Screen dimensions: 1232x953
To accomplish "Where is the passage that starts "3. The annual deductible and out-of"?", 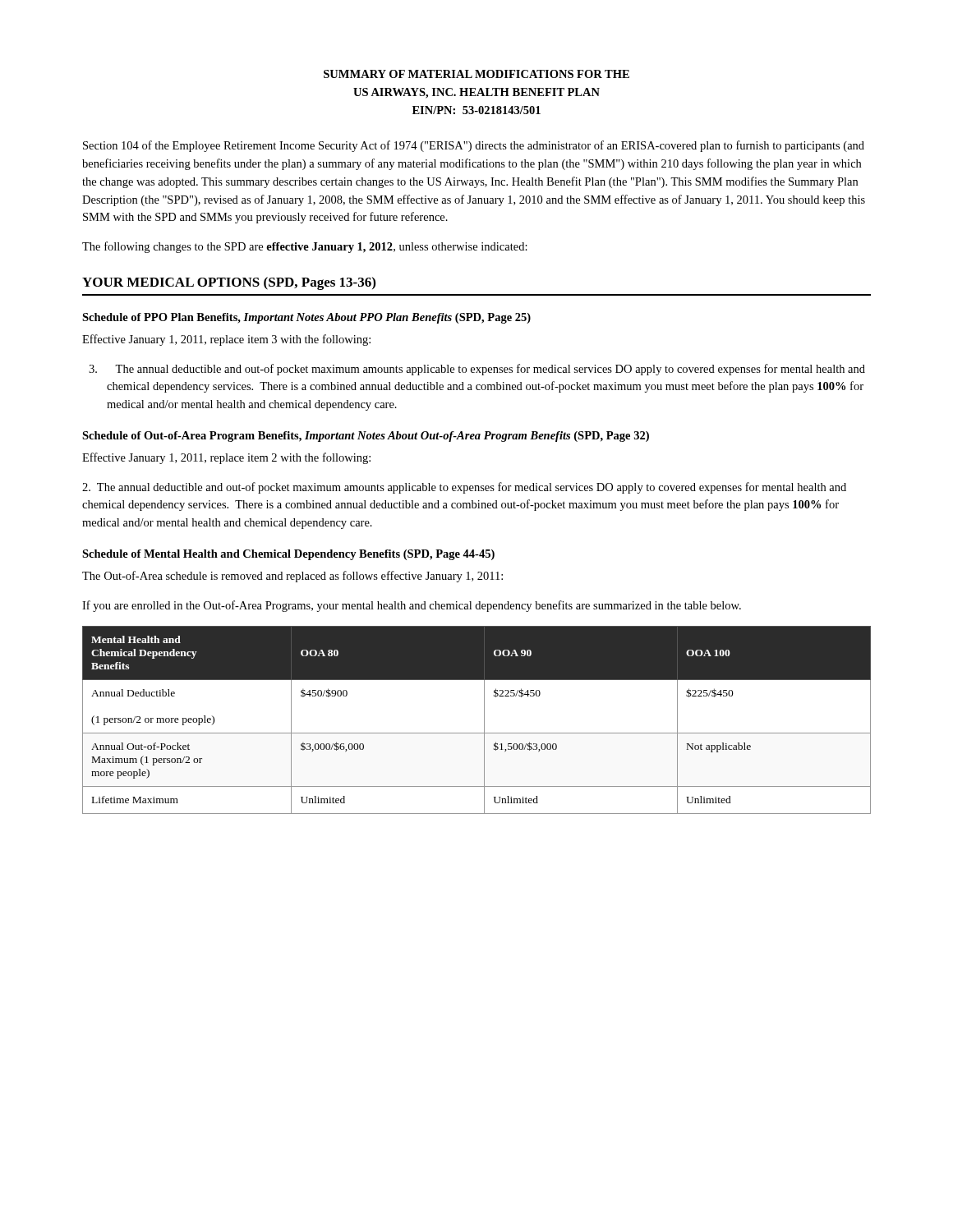I will coord(486,385).
